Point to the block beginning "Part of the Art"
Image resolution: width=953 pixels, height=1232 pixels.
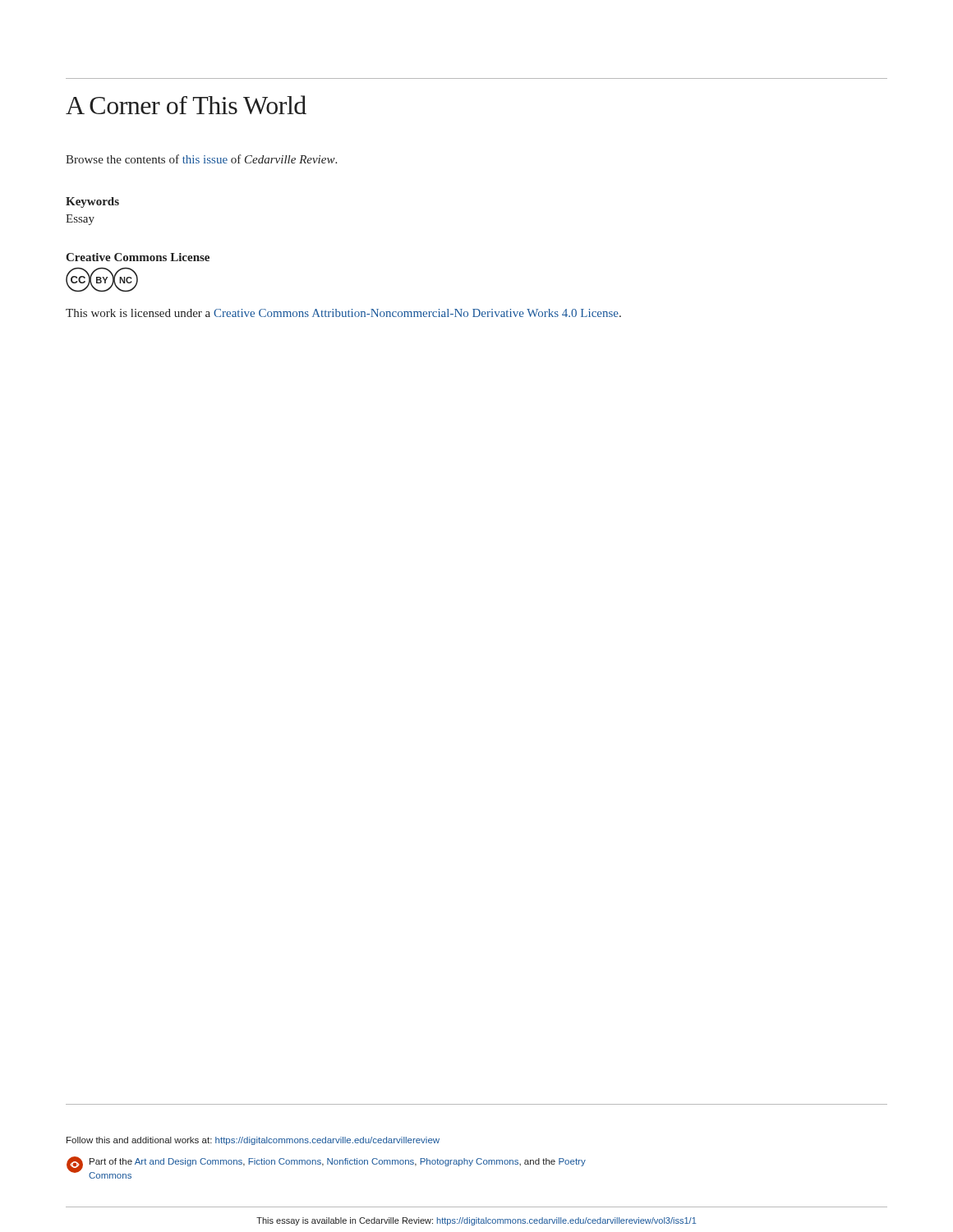tap(326, 1169)
